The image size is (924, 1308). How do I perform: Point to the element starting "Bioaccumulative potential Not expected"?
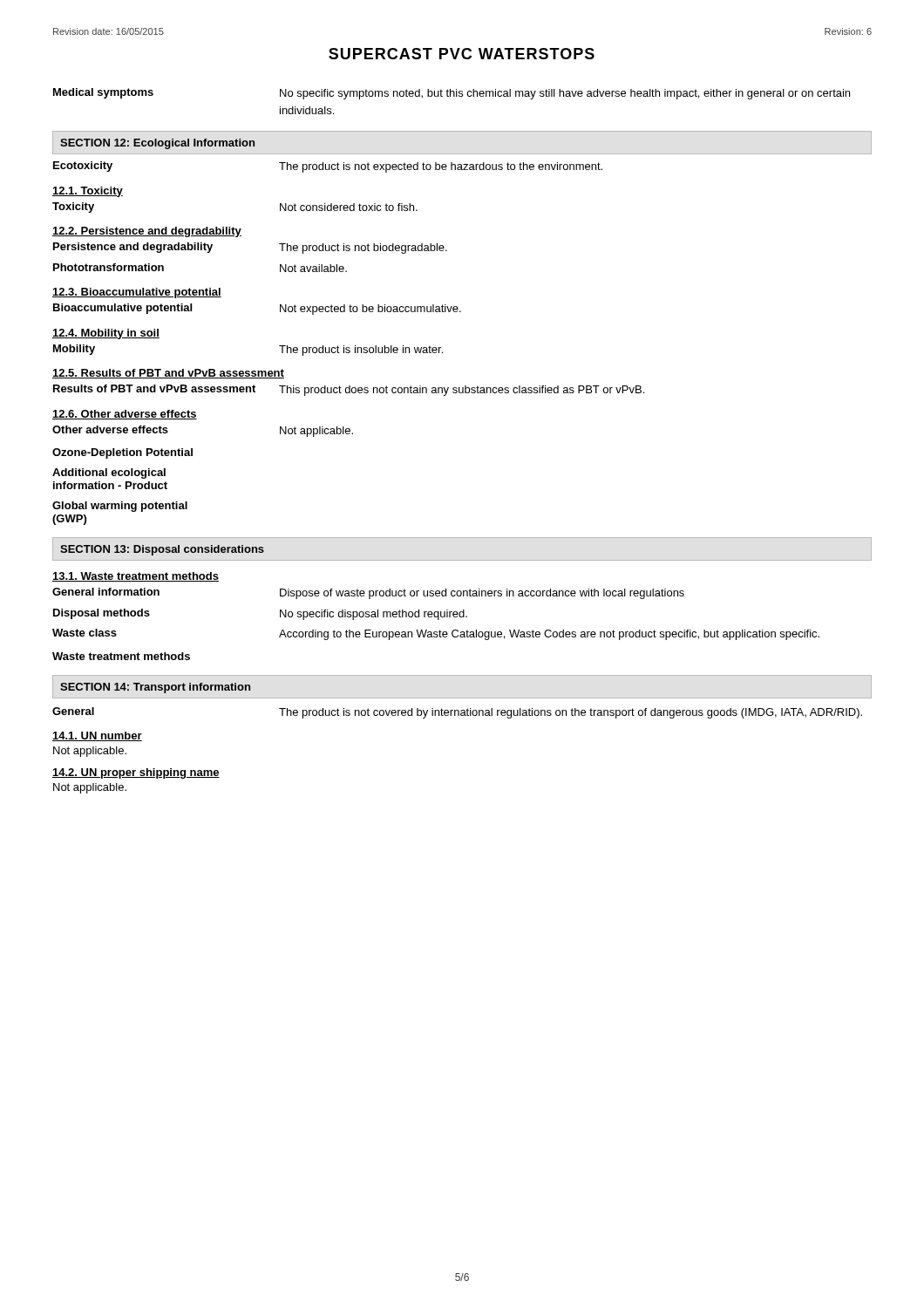pyautogui.click(x=462, y=308)
